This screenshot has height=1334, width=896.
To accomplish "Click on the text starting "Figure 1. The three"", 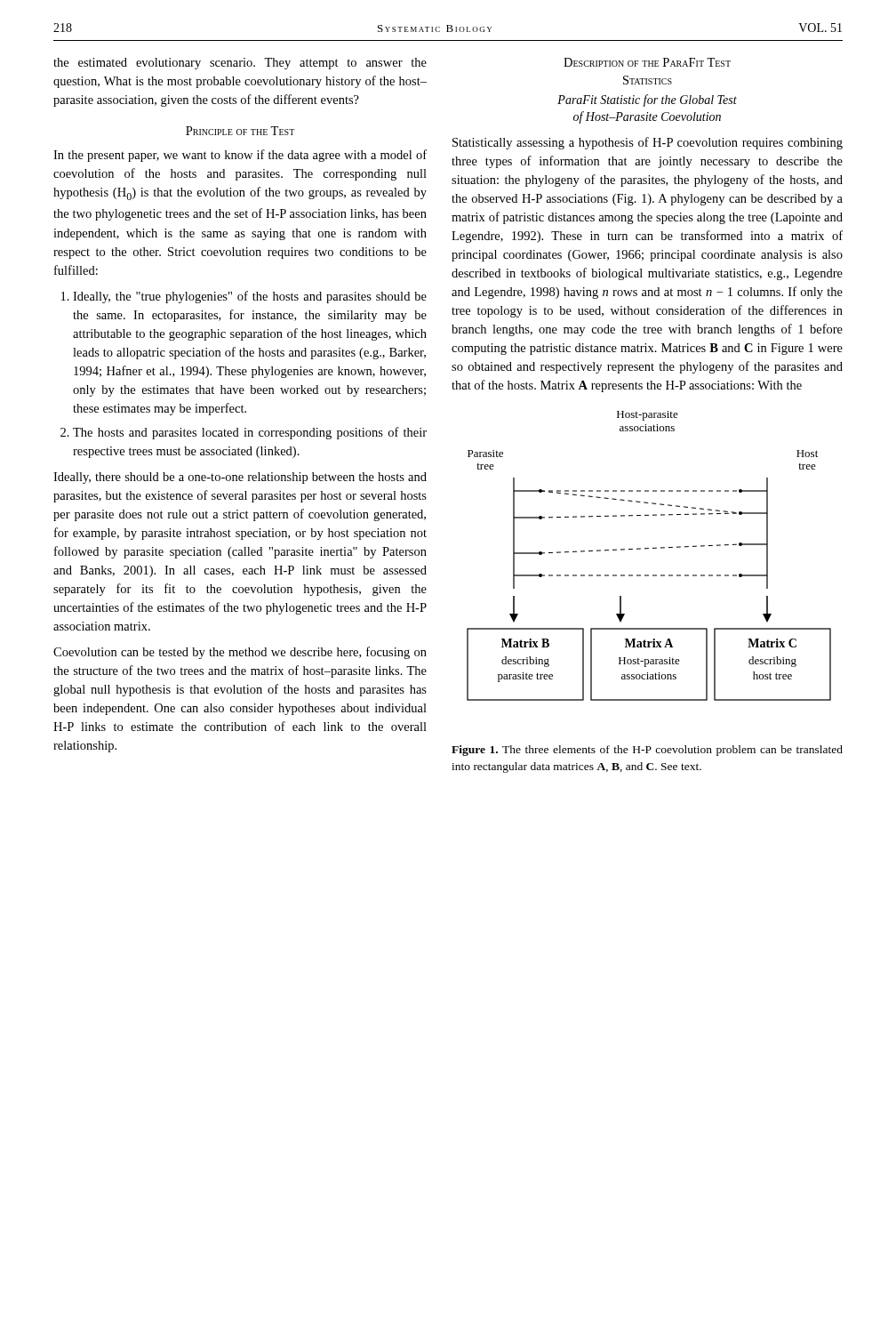I will (x=647, y=759).
